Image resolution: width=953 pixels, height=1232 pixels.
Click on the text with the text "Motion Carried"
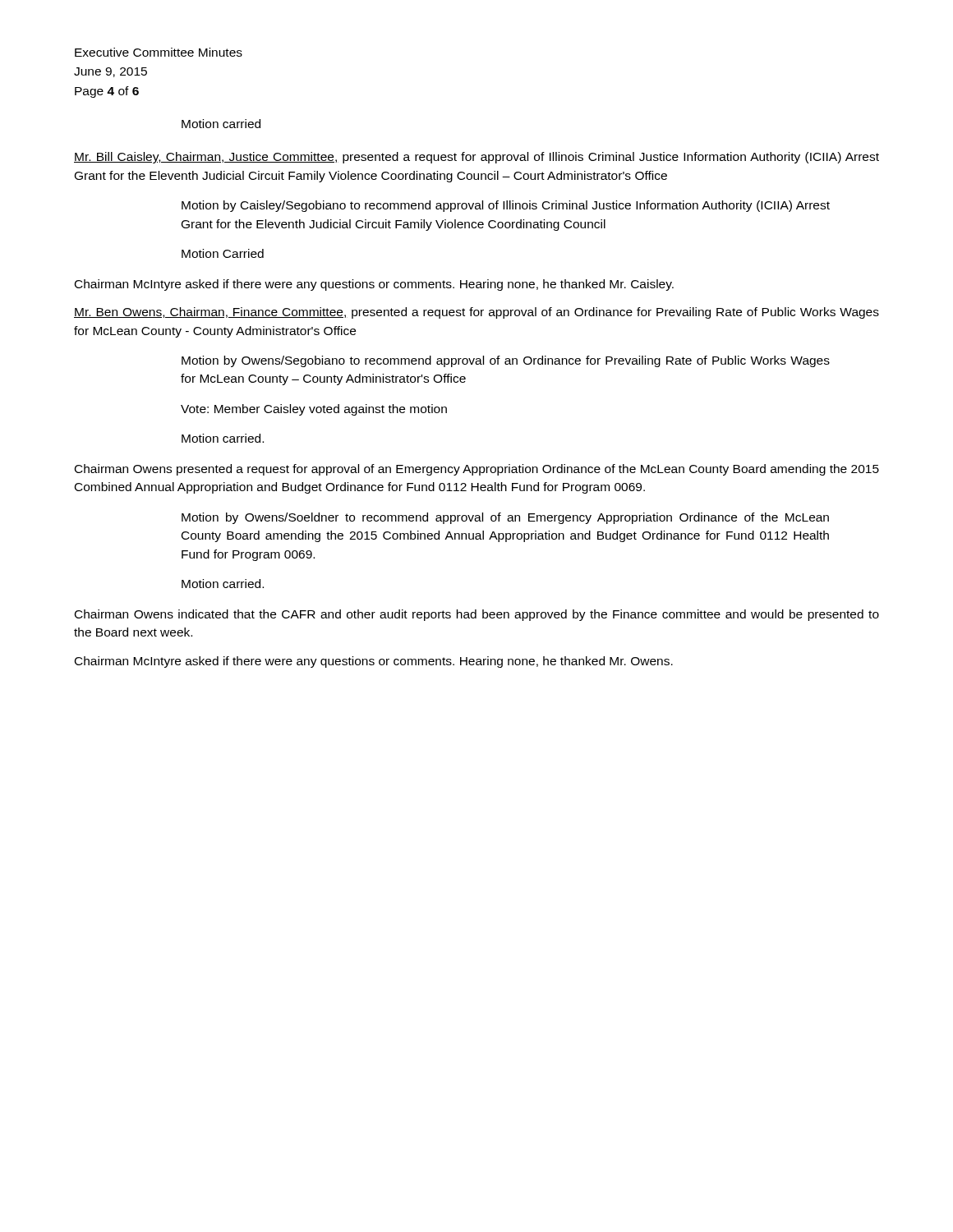click(223, 253)
